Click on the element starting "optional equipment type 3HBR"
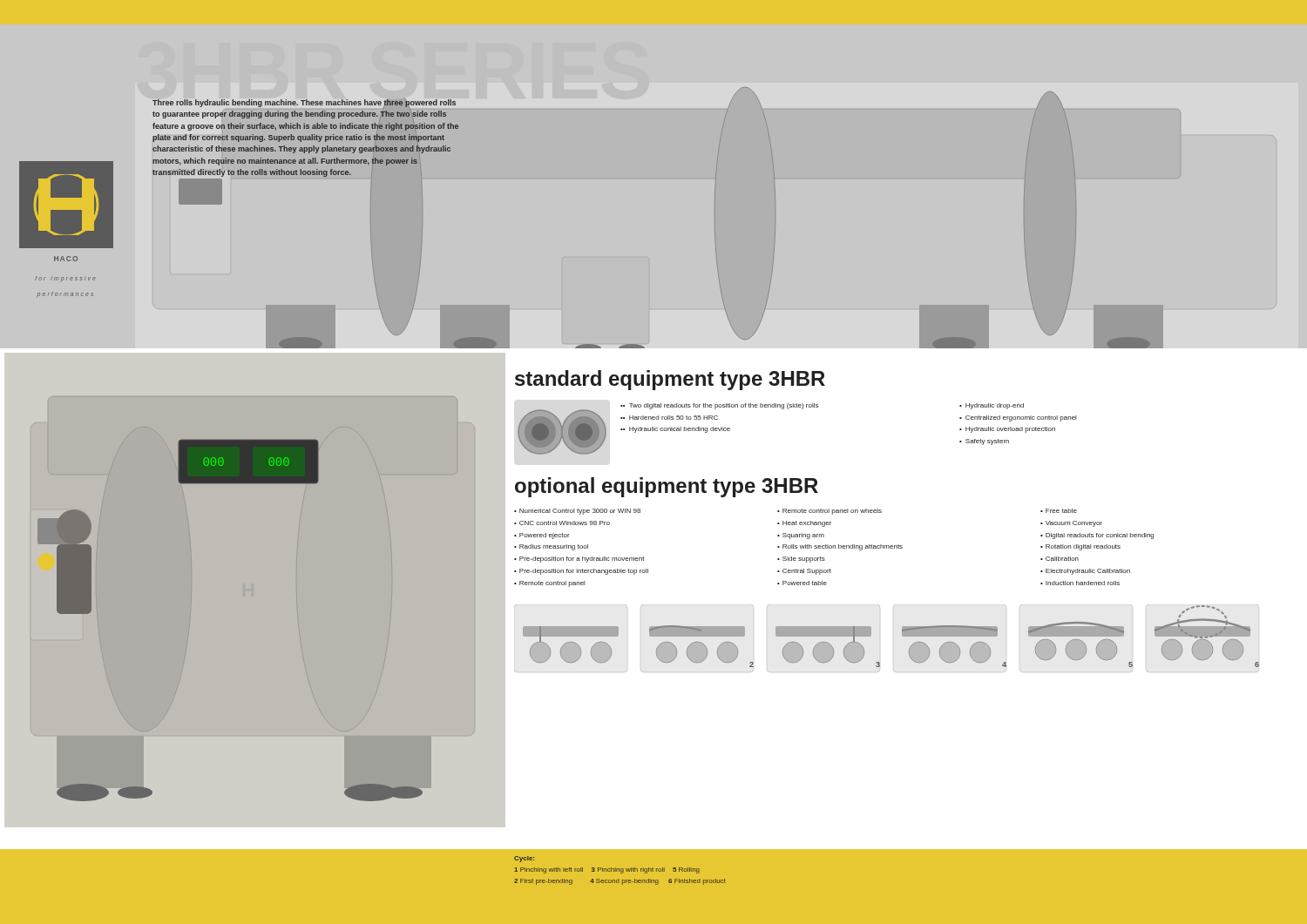 (x=666, y=486)
